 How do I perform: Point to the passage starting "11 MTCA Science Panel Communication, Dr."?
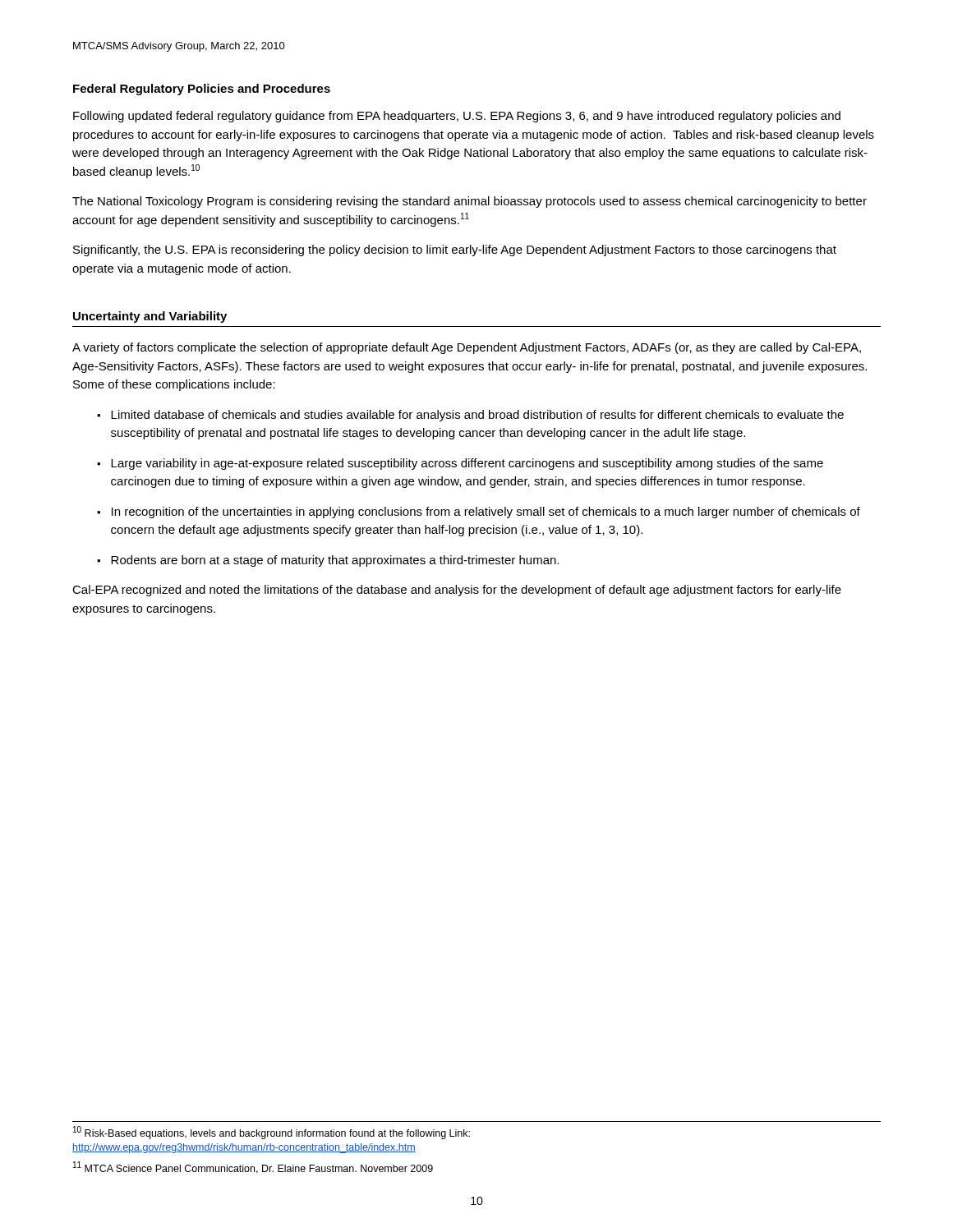[x=253, y=1168]
